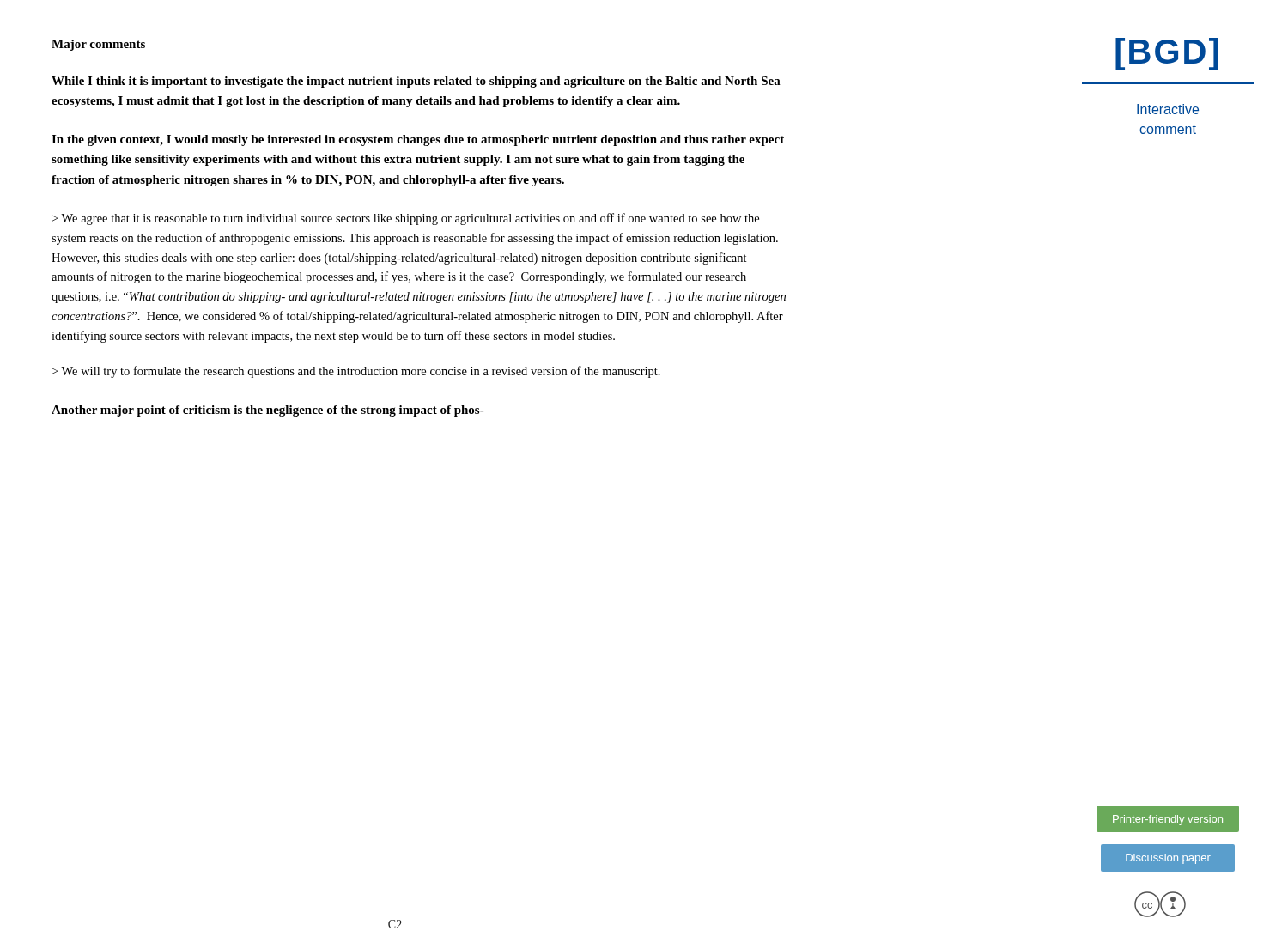Screen dimensions: 949x1288
Task: Find the text block with the text "> We will try to formulate"
Action: pos(356,371)
